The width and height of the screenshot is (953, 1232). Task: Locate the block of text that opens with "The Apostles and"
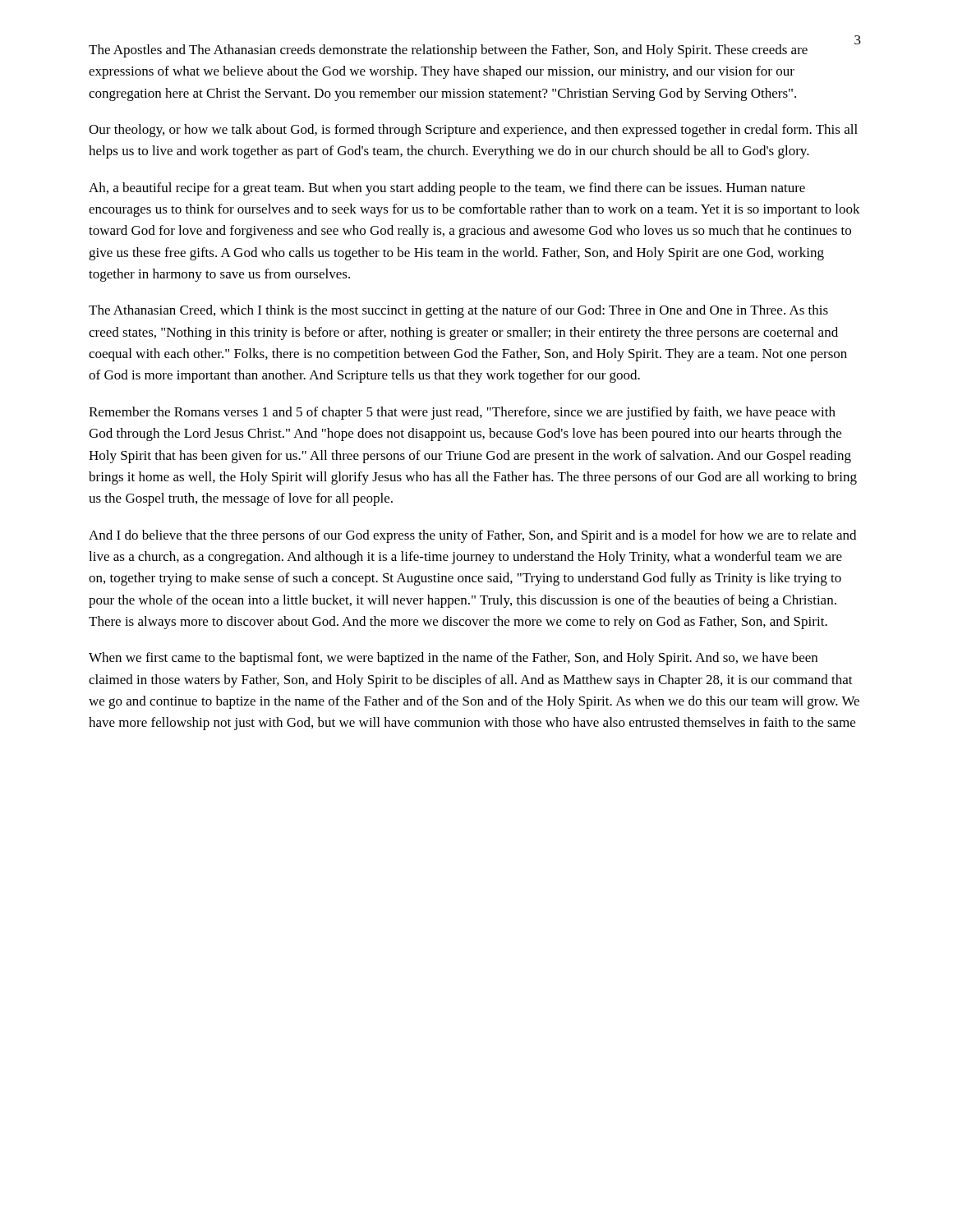[x=448, y=71]
